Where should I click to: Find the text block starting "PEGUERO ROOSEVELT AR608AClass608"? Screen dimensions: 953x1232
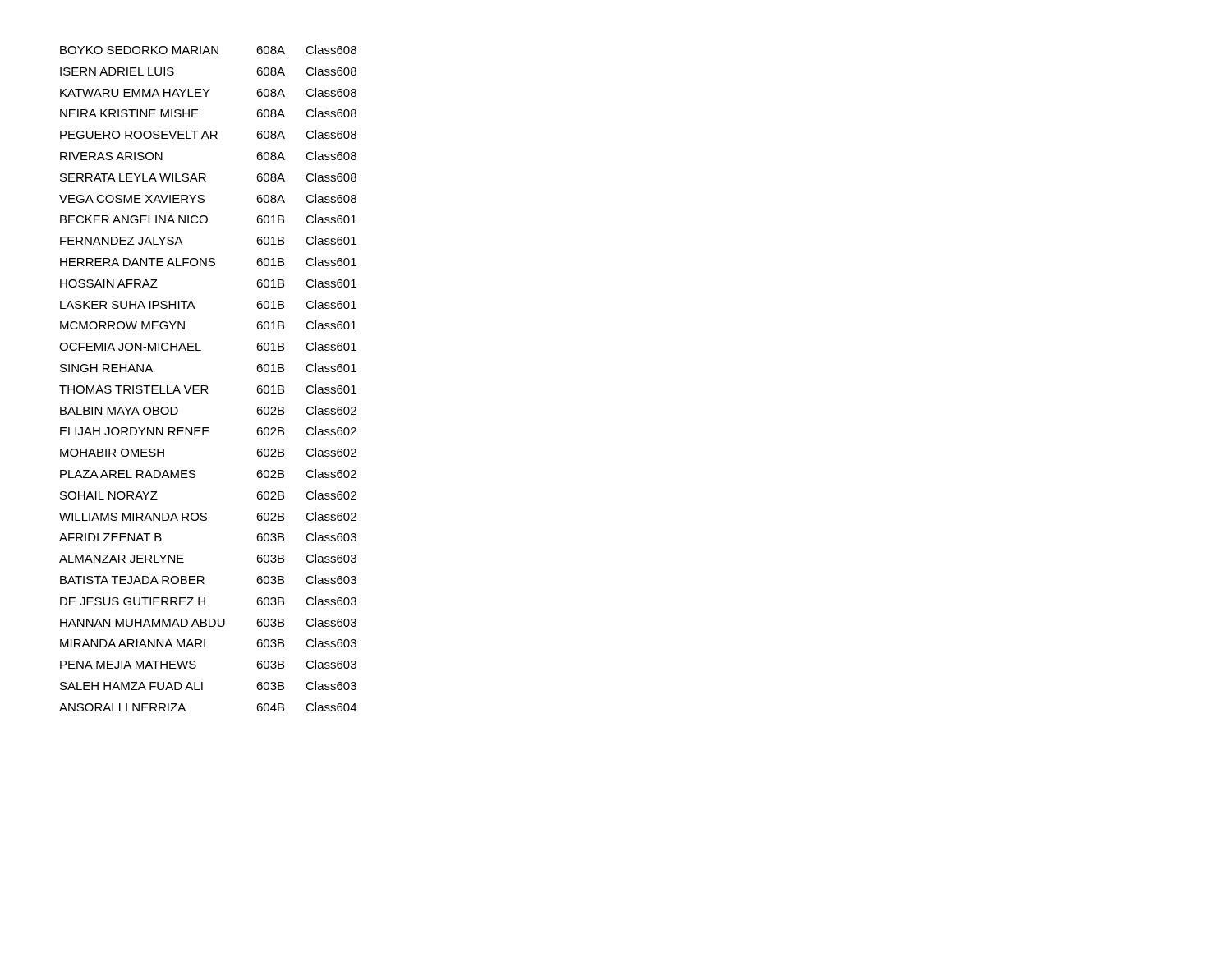tap(223, 135)
